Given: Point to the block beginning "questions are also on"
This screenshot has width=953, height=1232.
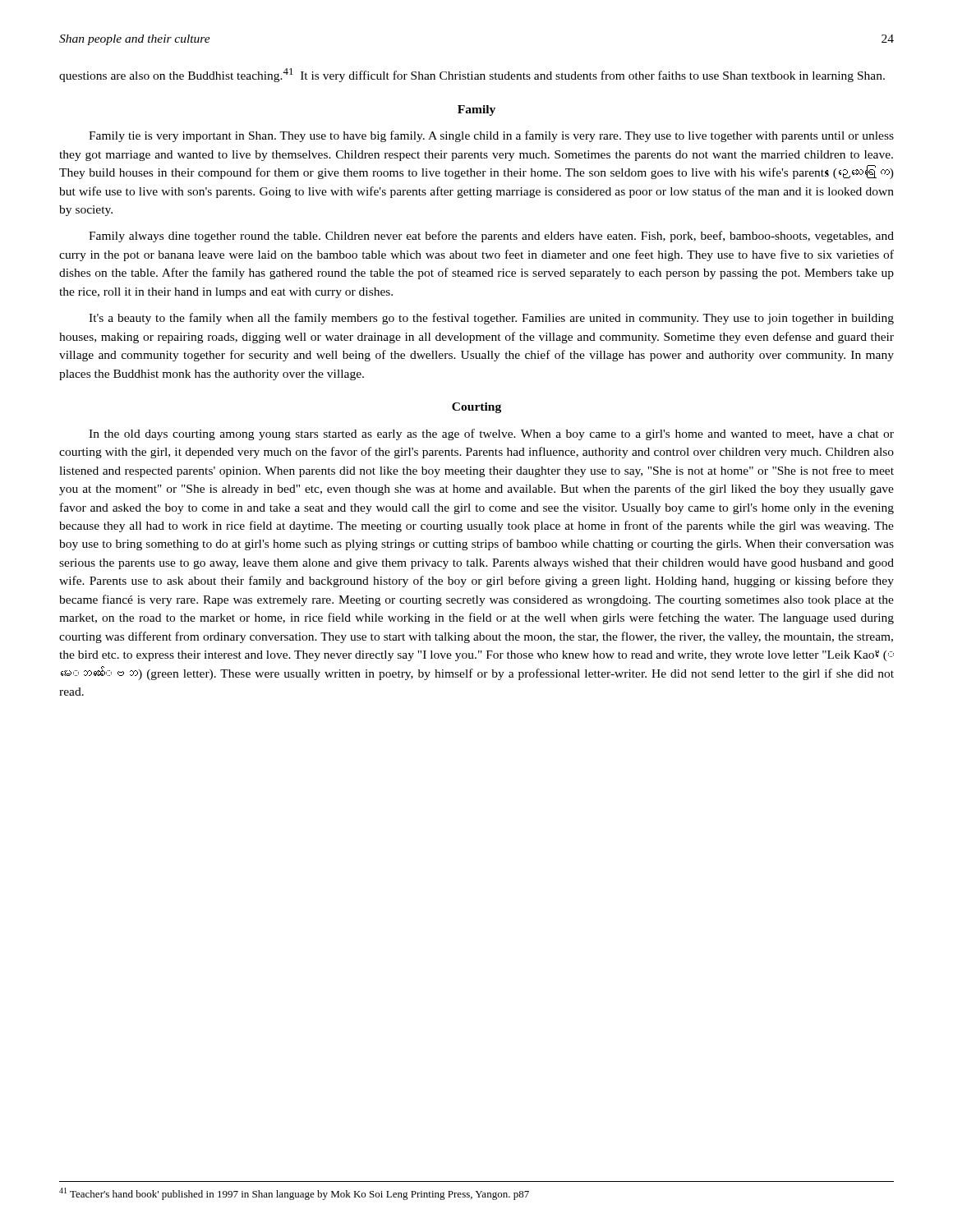Looking at the screenshot, I should pos(472,74).
